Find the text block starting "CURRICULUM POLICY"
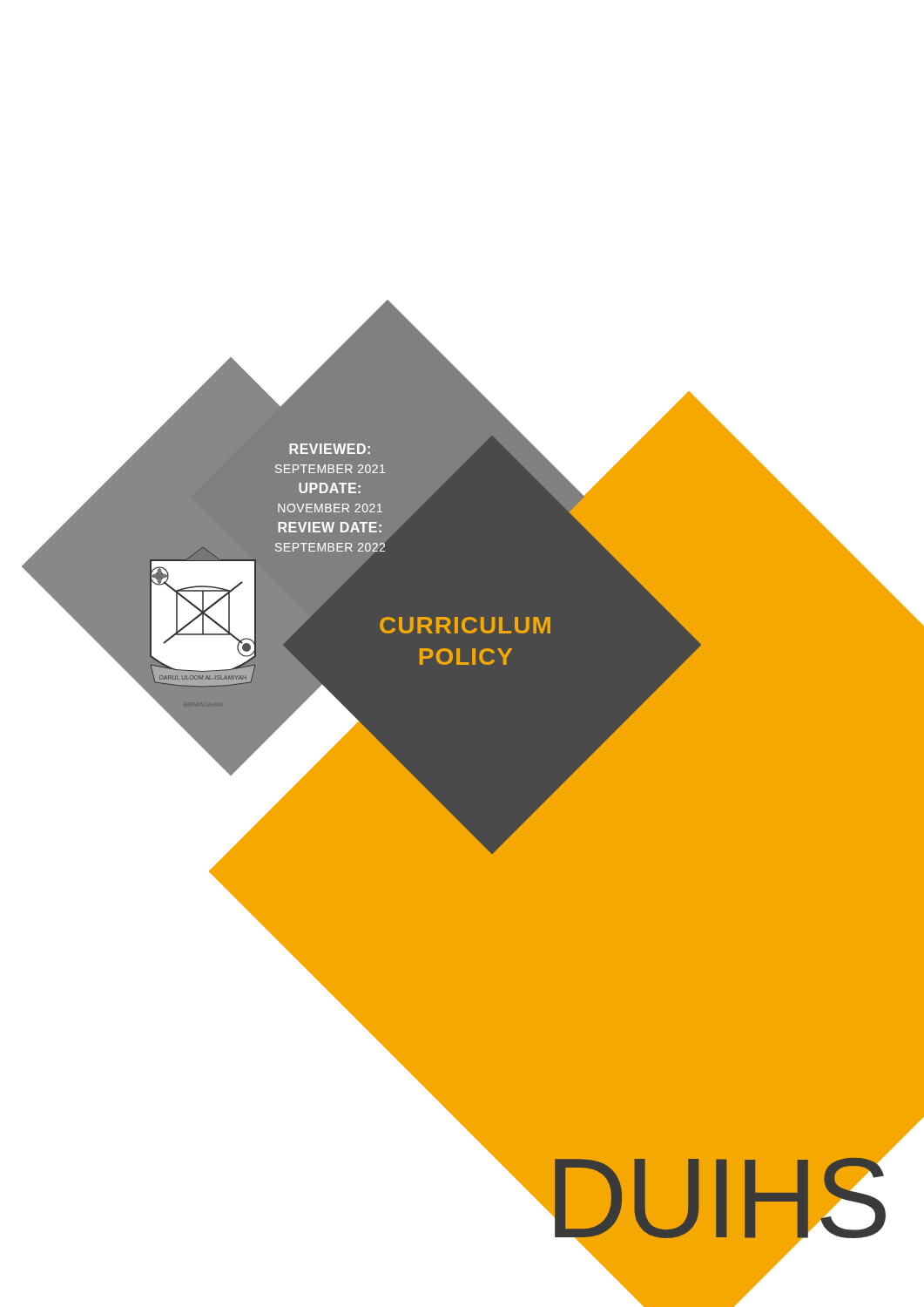The height and width of the screenshot is (1307, 924). coord(466,642)
